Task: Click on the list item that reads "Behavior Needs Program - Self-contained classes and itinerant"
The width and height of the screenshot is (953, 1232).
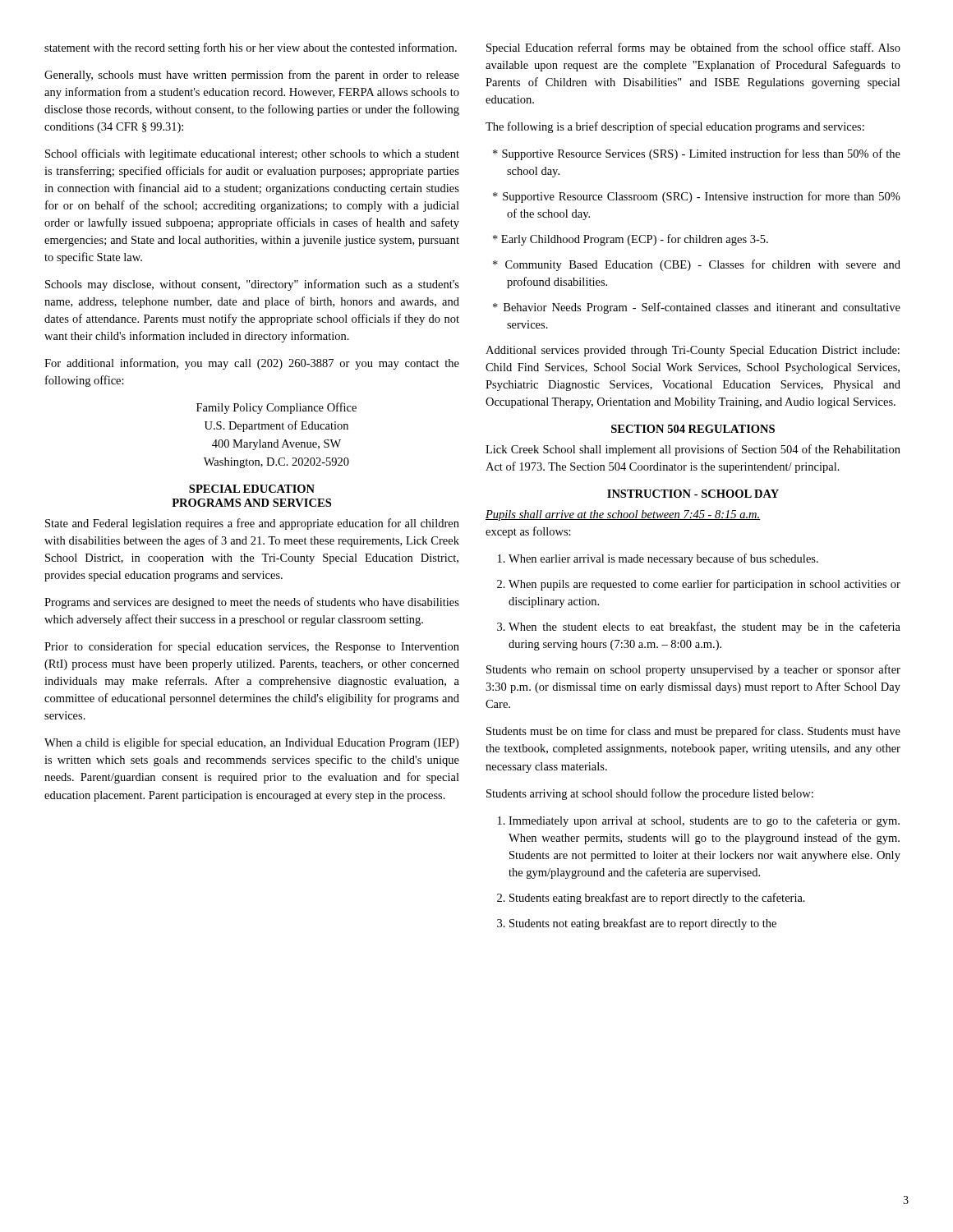Action: (696, 316)
